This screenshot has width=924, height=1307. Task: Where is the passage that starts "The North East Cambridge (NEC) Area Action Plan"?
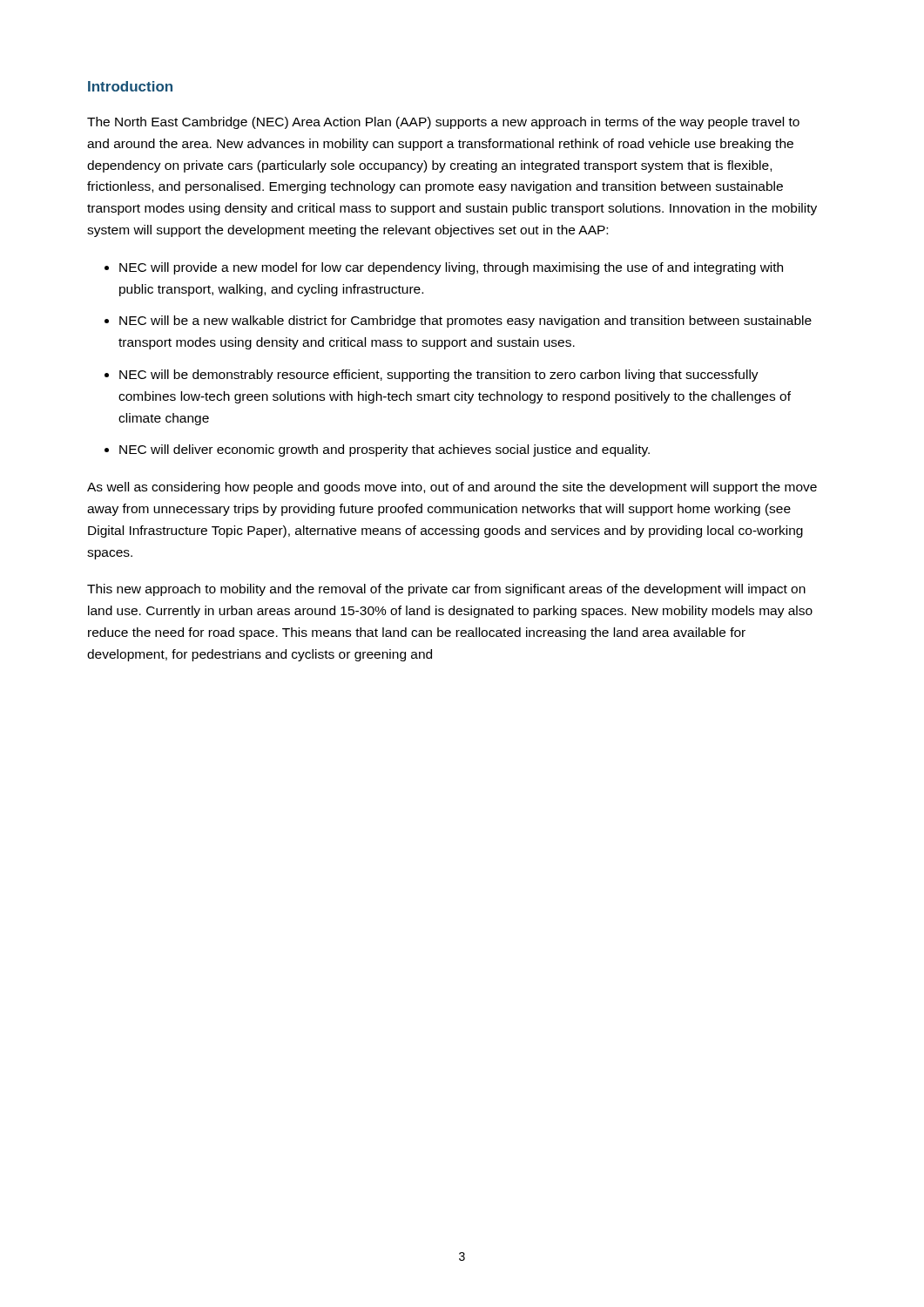coord(452,176)
